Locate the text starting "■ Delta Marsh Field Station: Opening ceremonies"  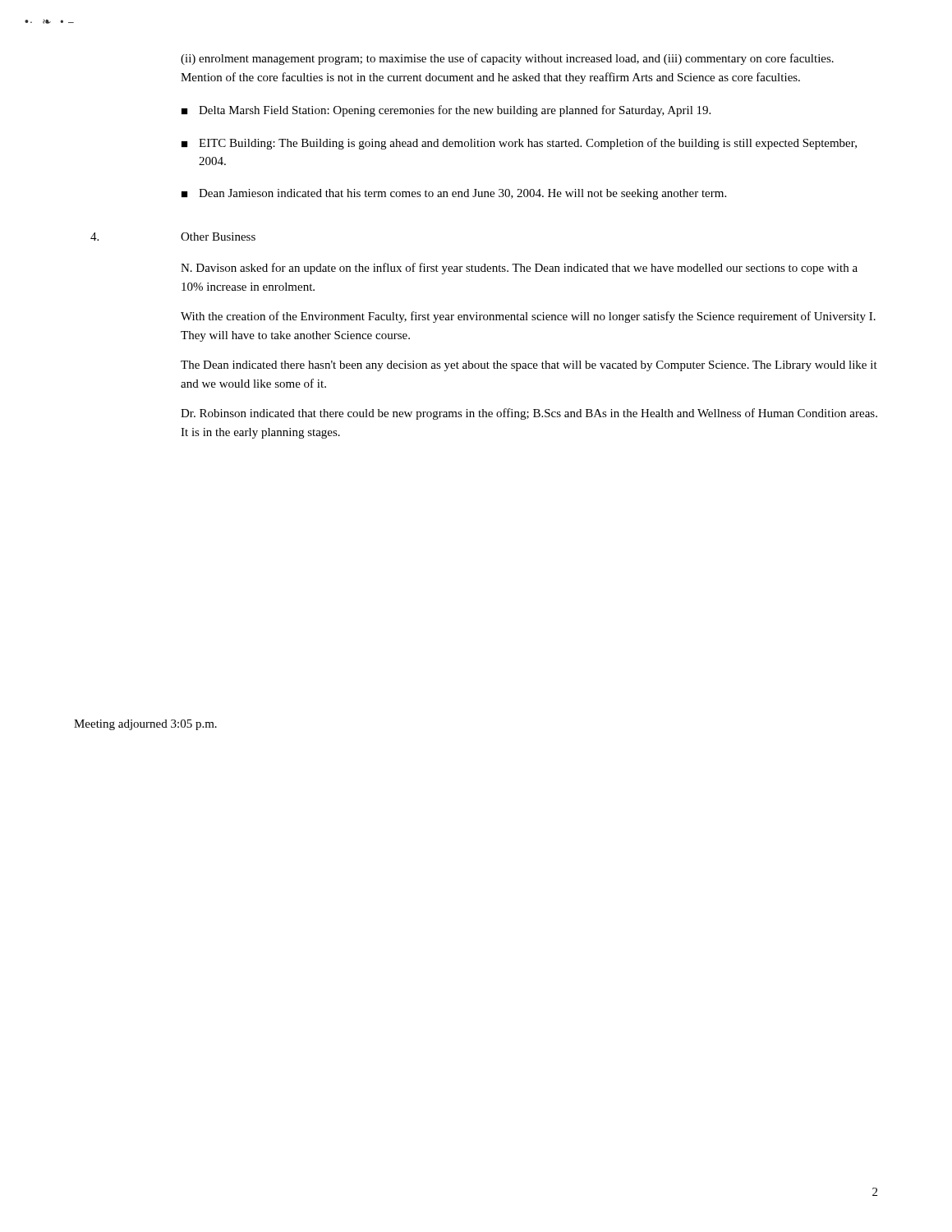point(529,111)
